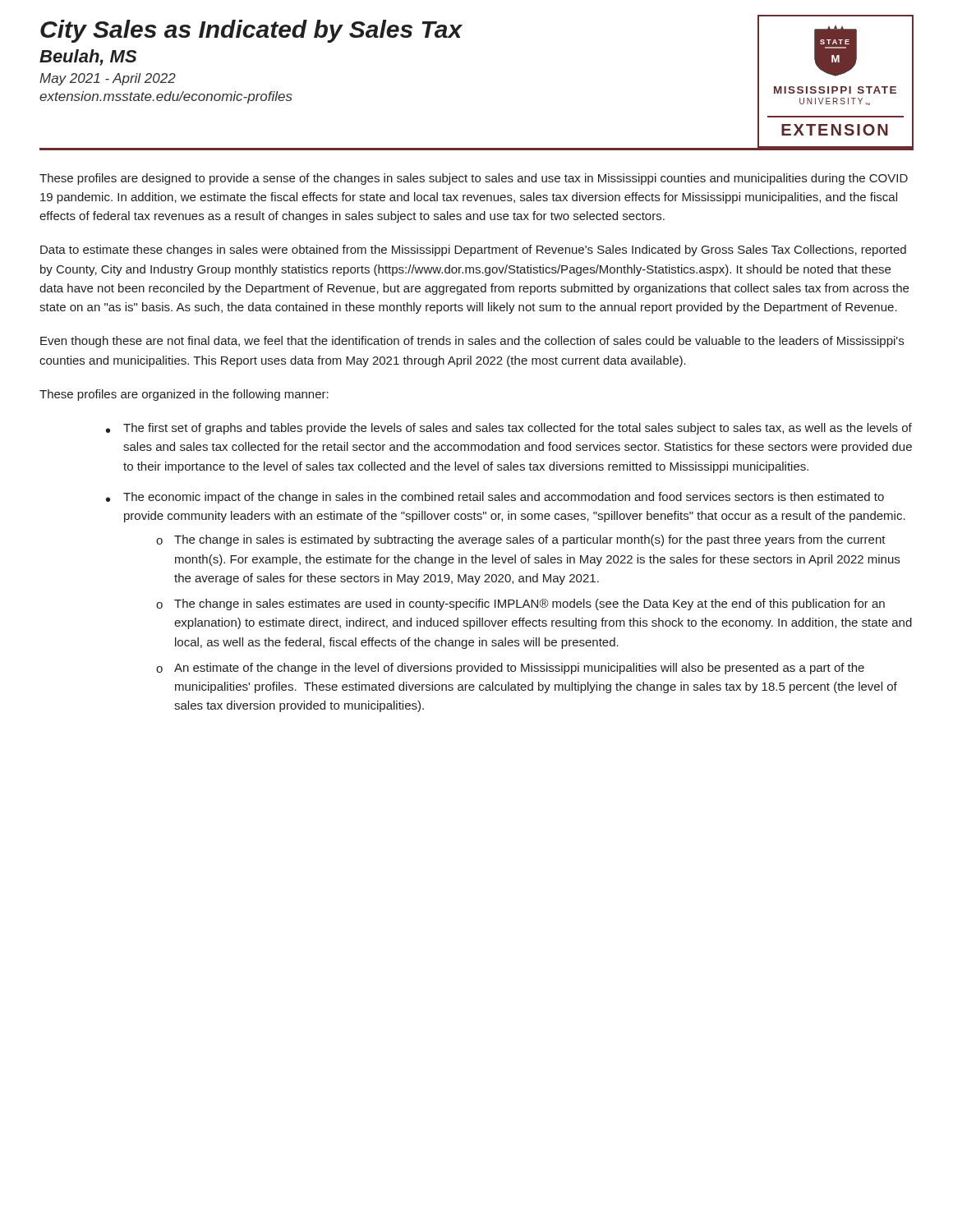Click on the title that reads "City Sales as Indicated by Sales"

point(476,81)
